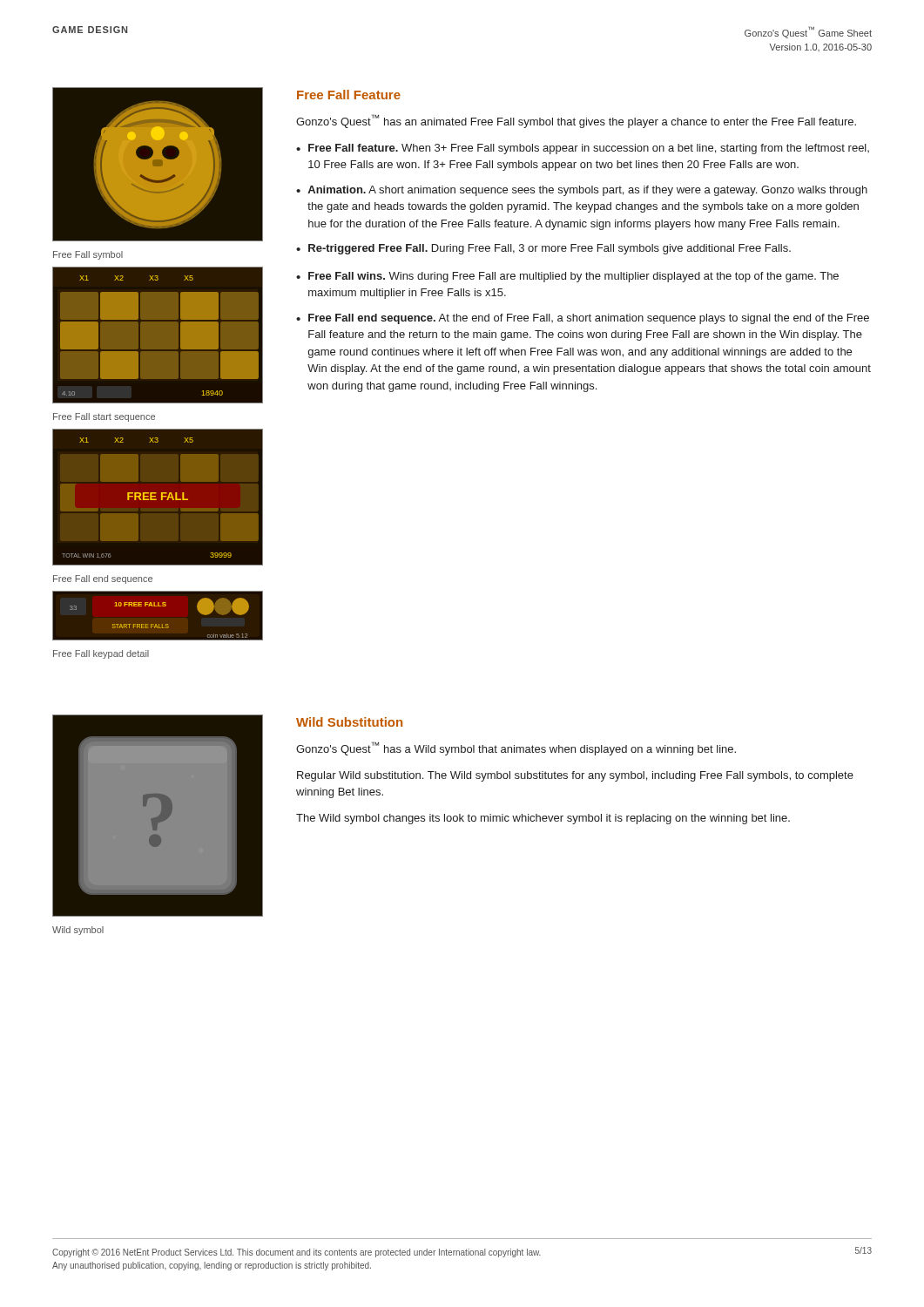Find the block starting "Free Fall wins."
The height and width of the screenshot is (1307, 924).
pyautogui.click(x=589, y=284)
